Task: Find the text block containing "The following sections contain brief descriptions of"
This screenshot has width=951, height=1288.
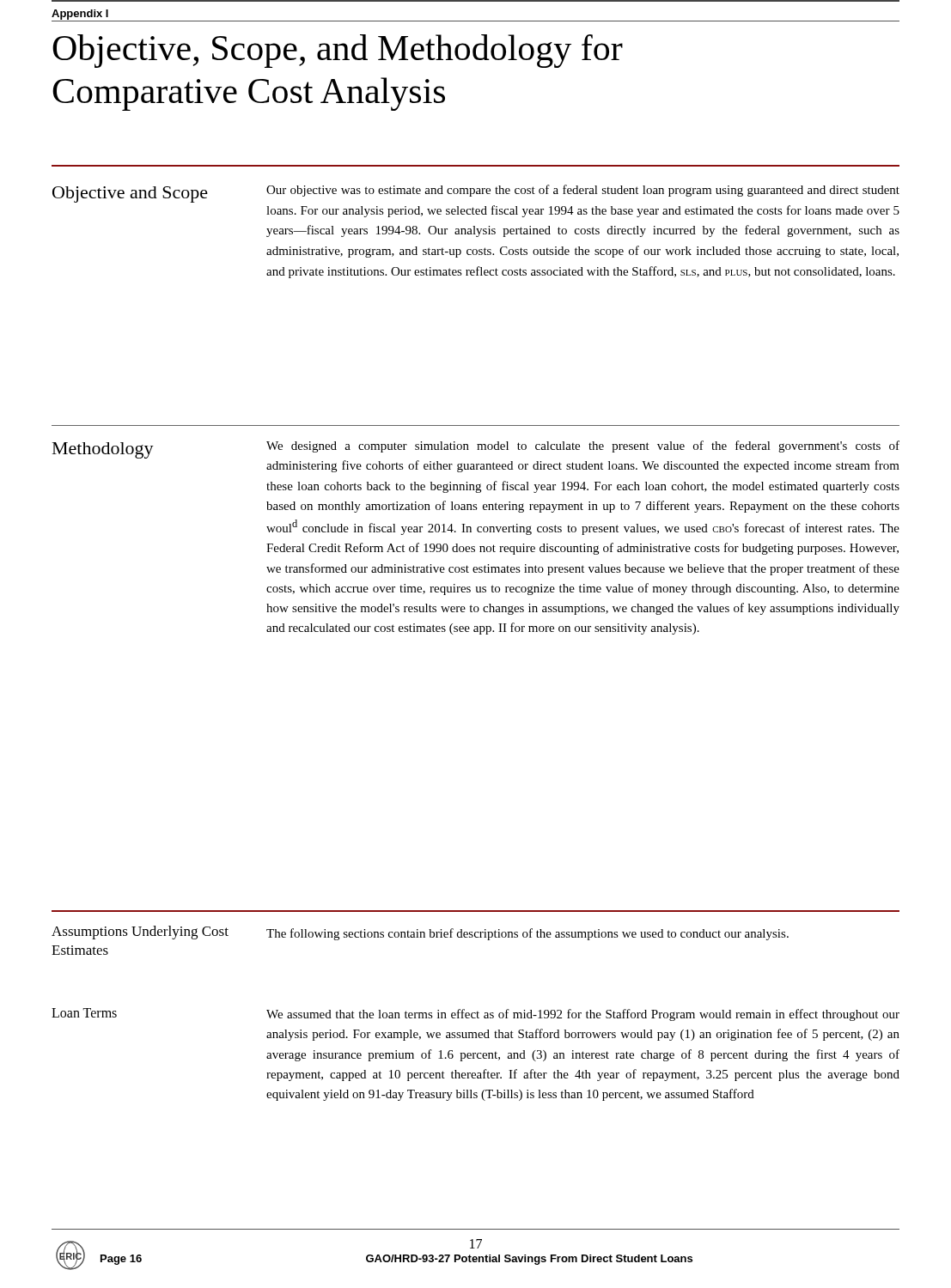Action: click(x=528, y=933)
